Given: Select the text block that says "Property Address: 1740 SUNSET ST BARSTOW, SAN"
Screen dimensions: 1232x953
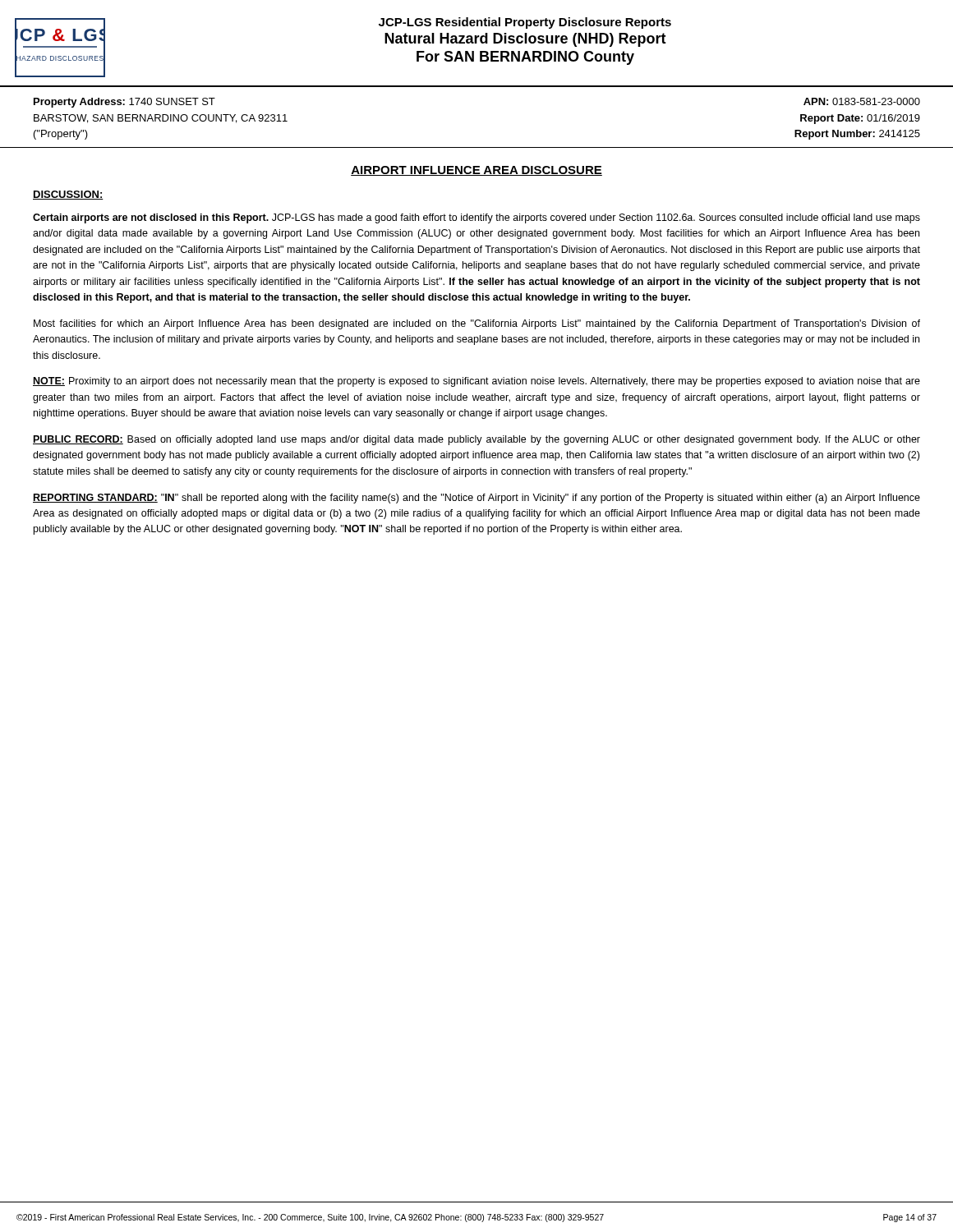Looking at the screenshot, I should pos(124,104).
